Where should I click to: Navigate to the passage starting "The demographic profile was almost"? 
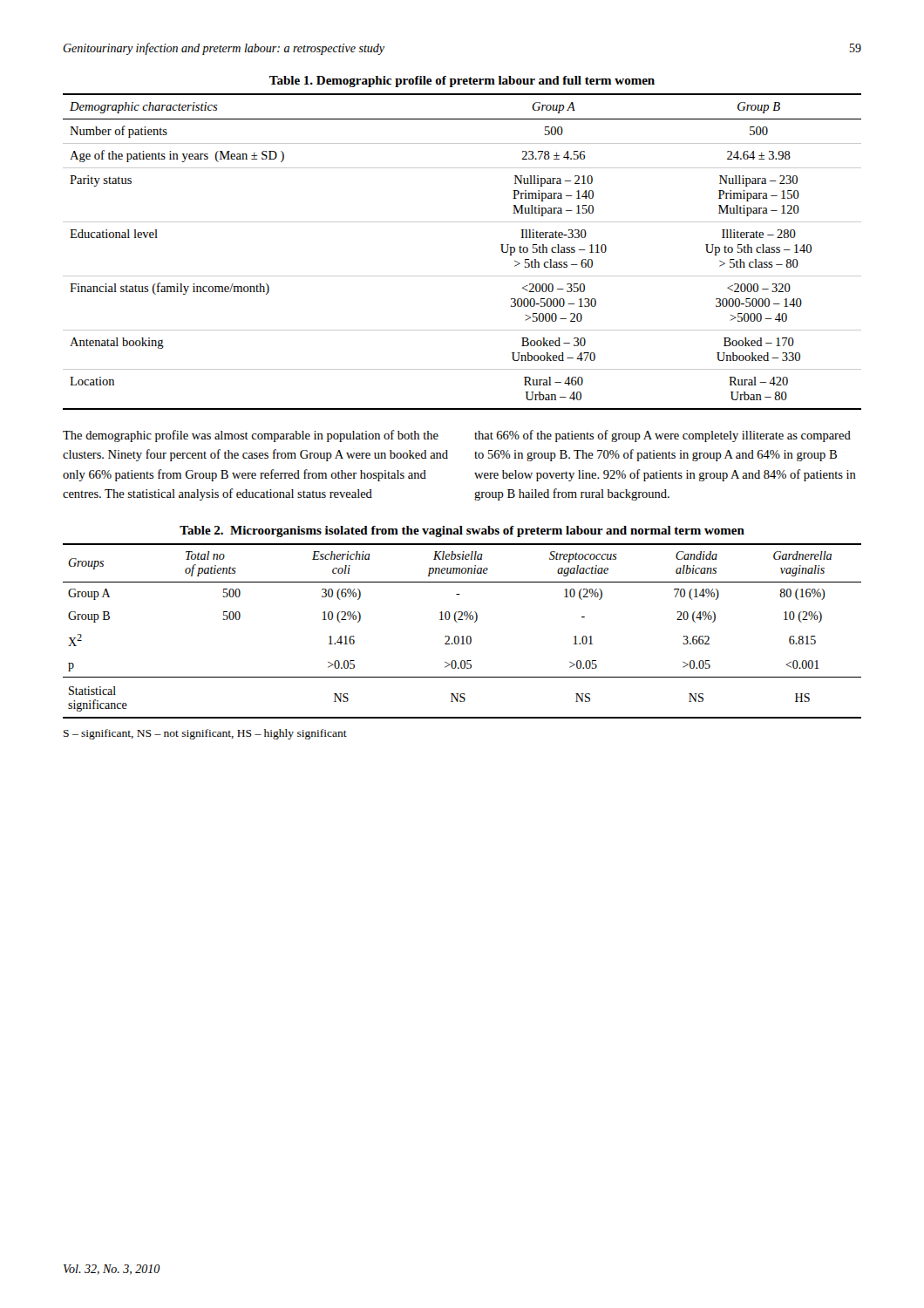pyautogui.click(x=235, y=436)
